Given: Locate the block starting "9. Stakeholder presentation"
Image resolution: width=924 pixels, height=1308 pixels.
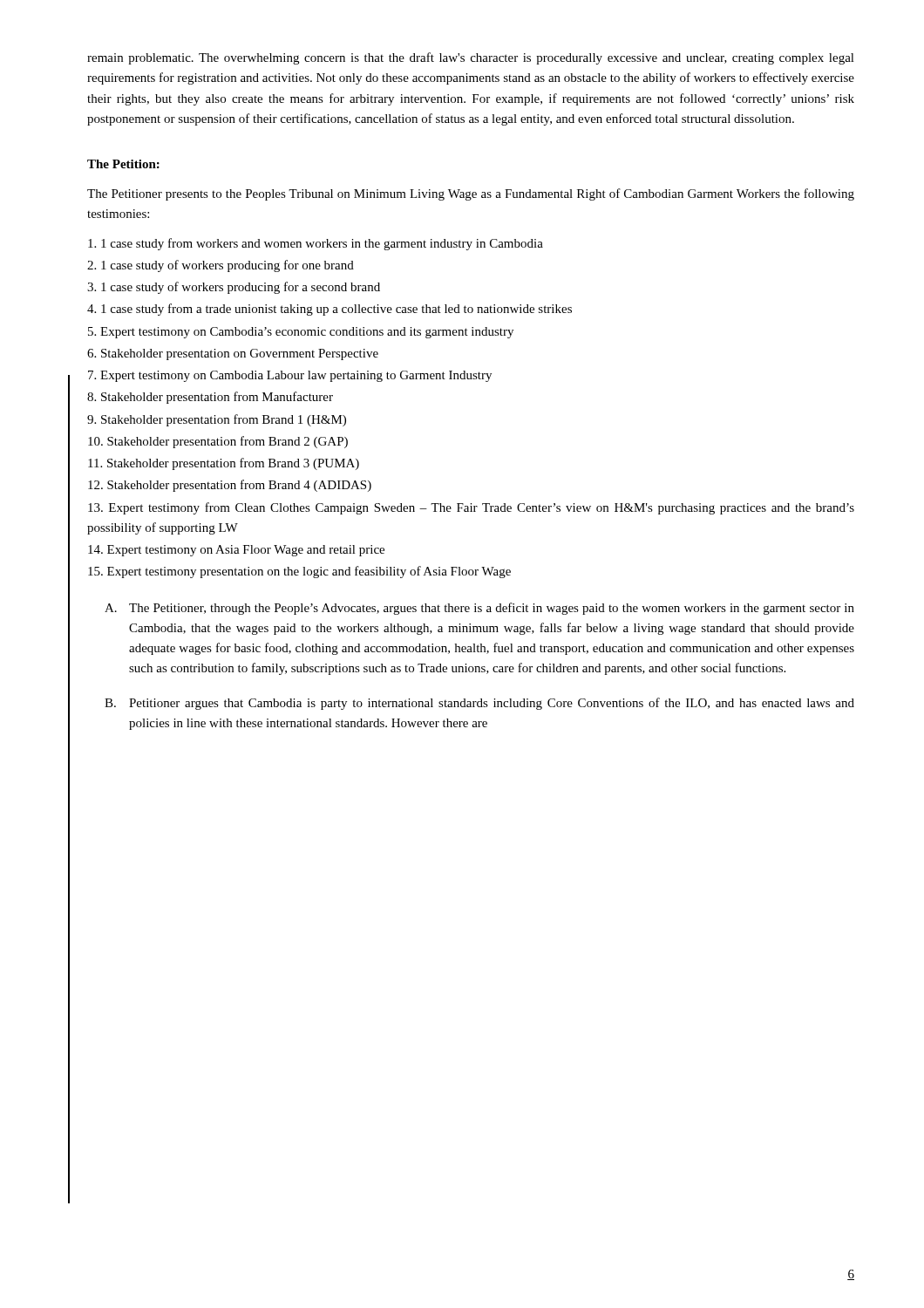Looking at the screenshot, I should click(217, 419).
